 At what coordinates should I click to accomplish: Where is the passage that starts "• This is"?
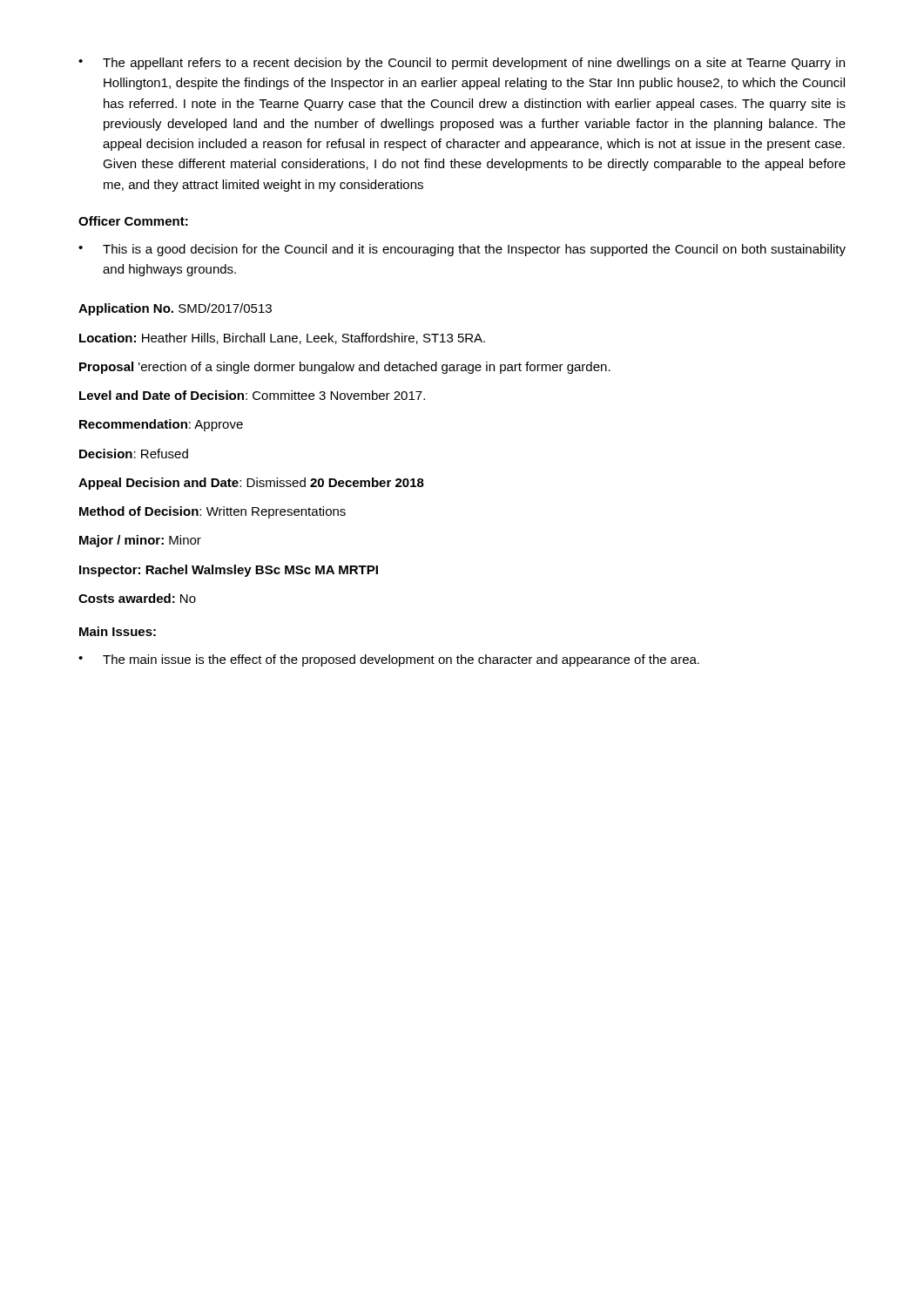(462, 259)
